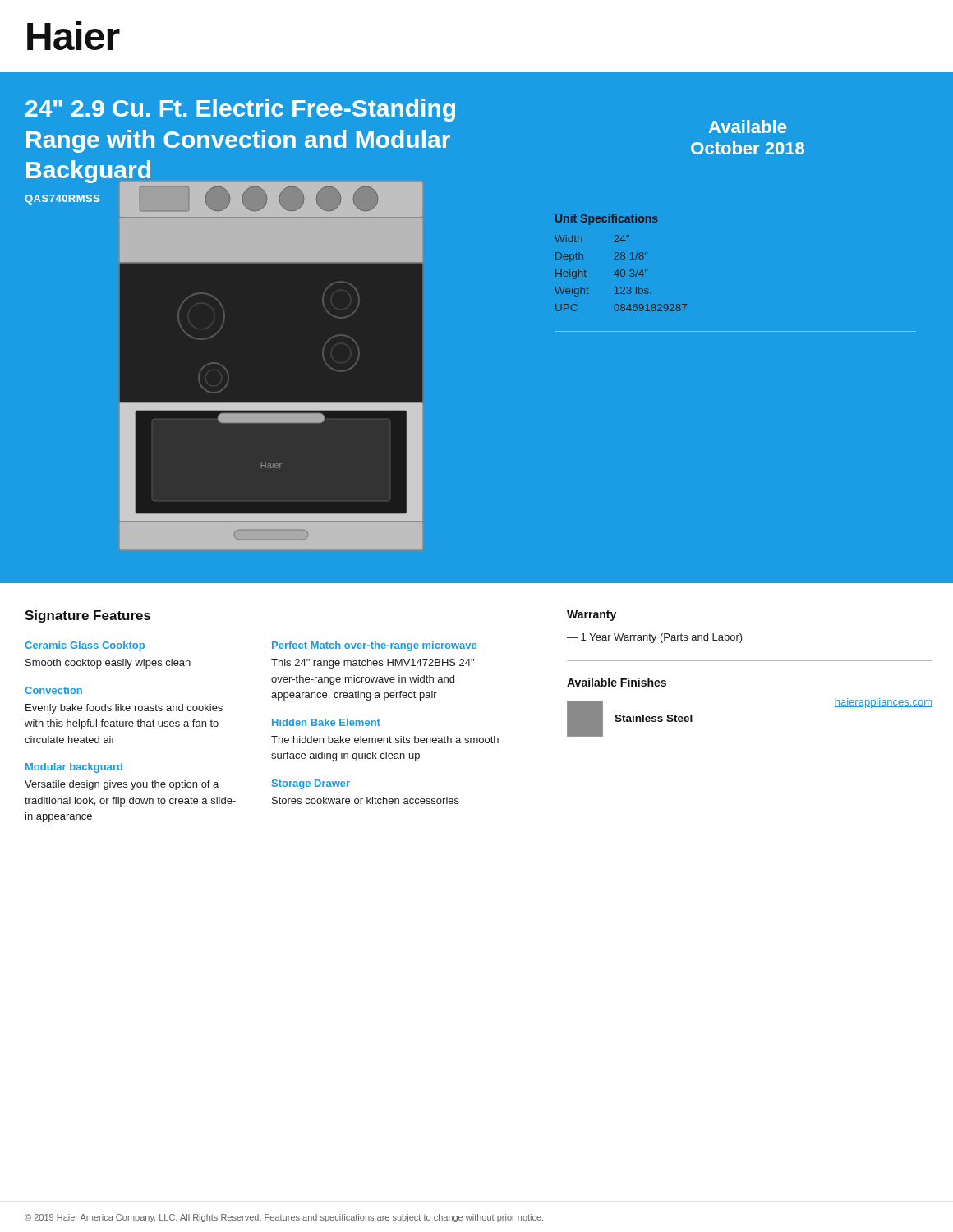Select the text that says "Available October 2018"
This screenshot has width=953, height=1232.
[x=748, y=138]
